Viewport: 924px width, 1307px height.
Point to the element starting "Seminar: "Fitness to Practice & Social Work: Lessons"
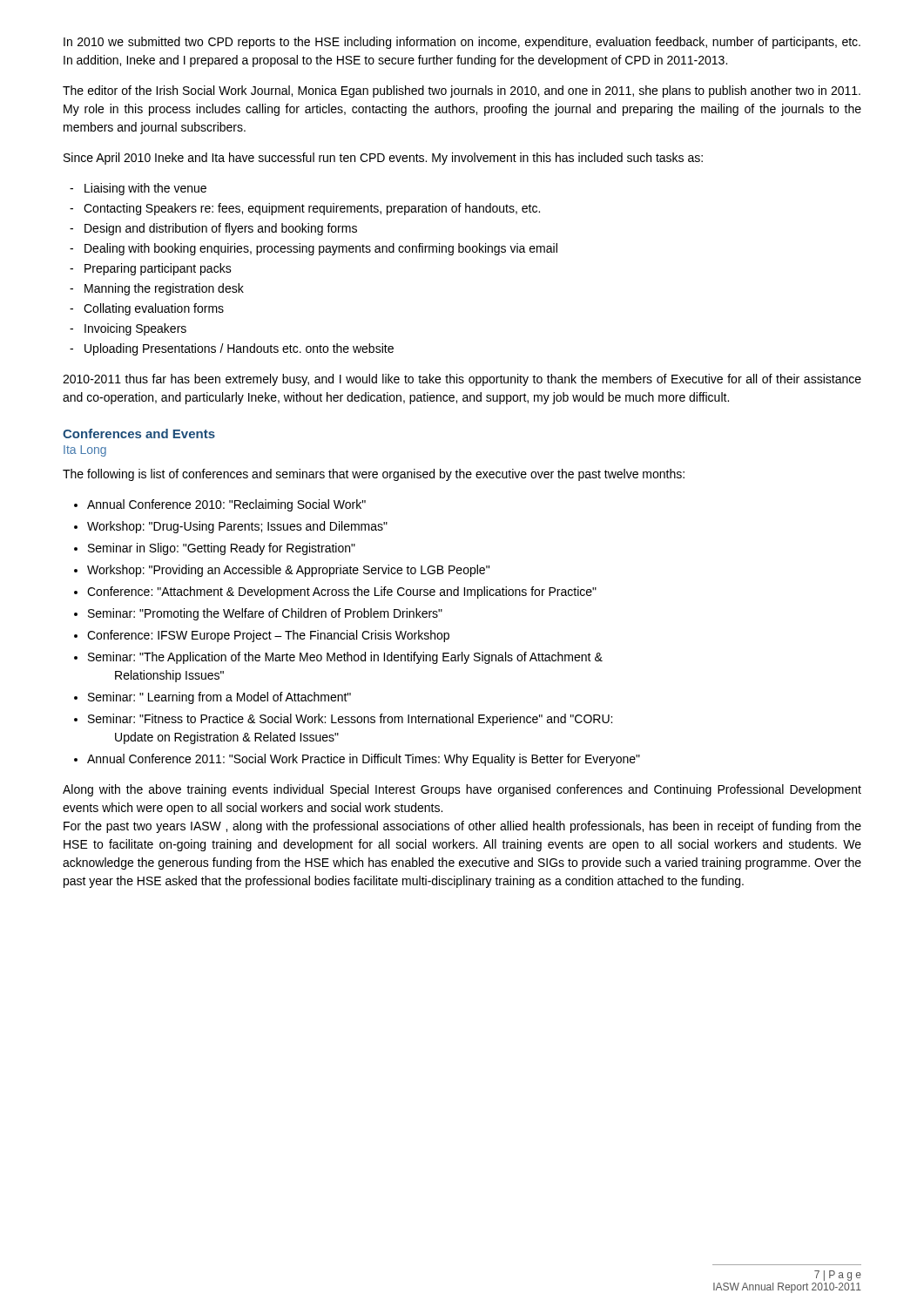350,728
